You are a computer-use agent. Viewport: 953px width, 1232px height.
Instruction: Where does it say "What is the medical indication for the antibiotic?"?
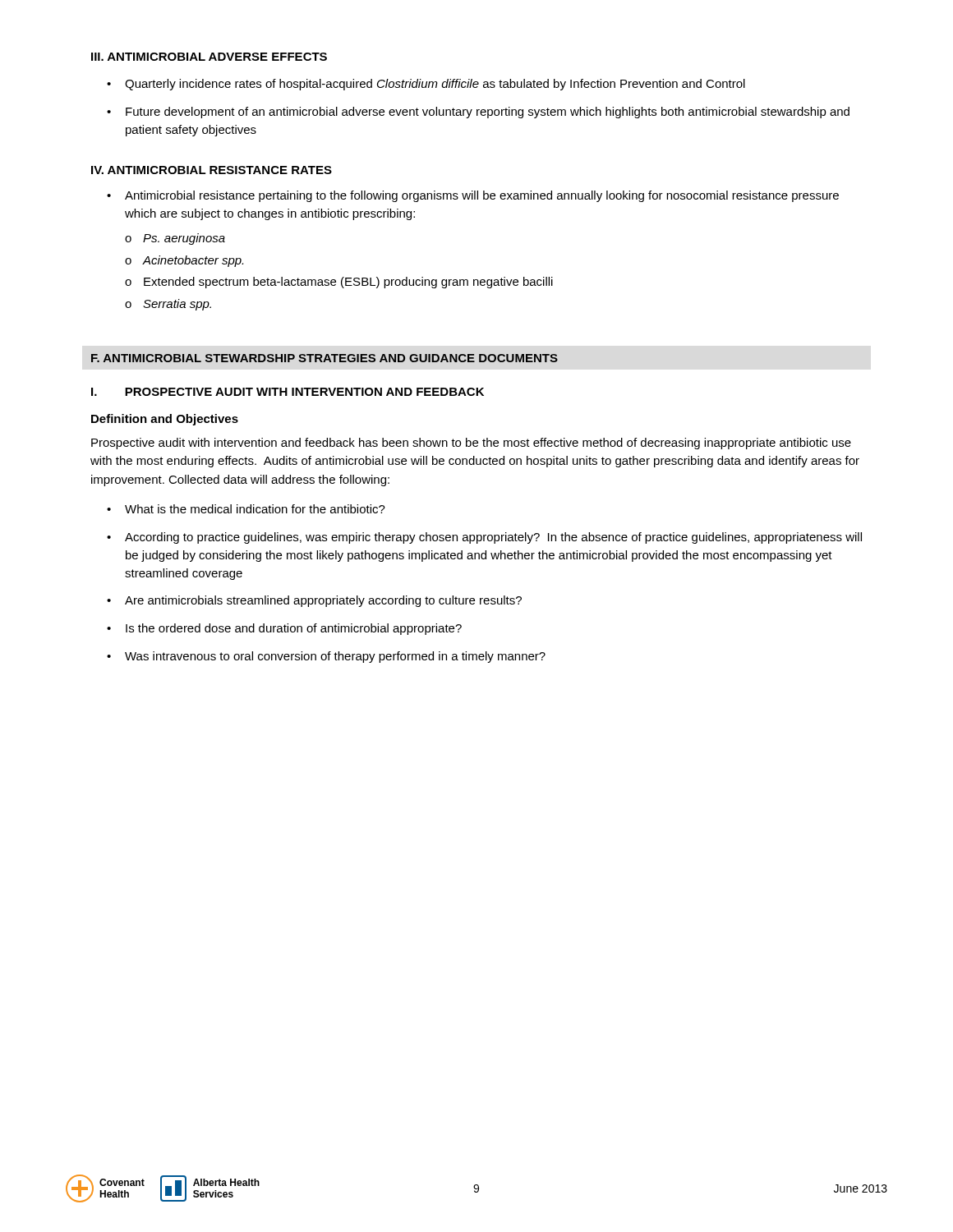[x=255, y=509]
